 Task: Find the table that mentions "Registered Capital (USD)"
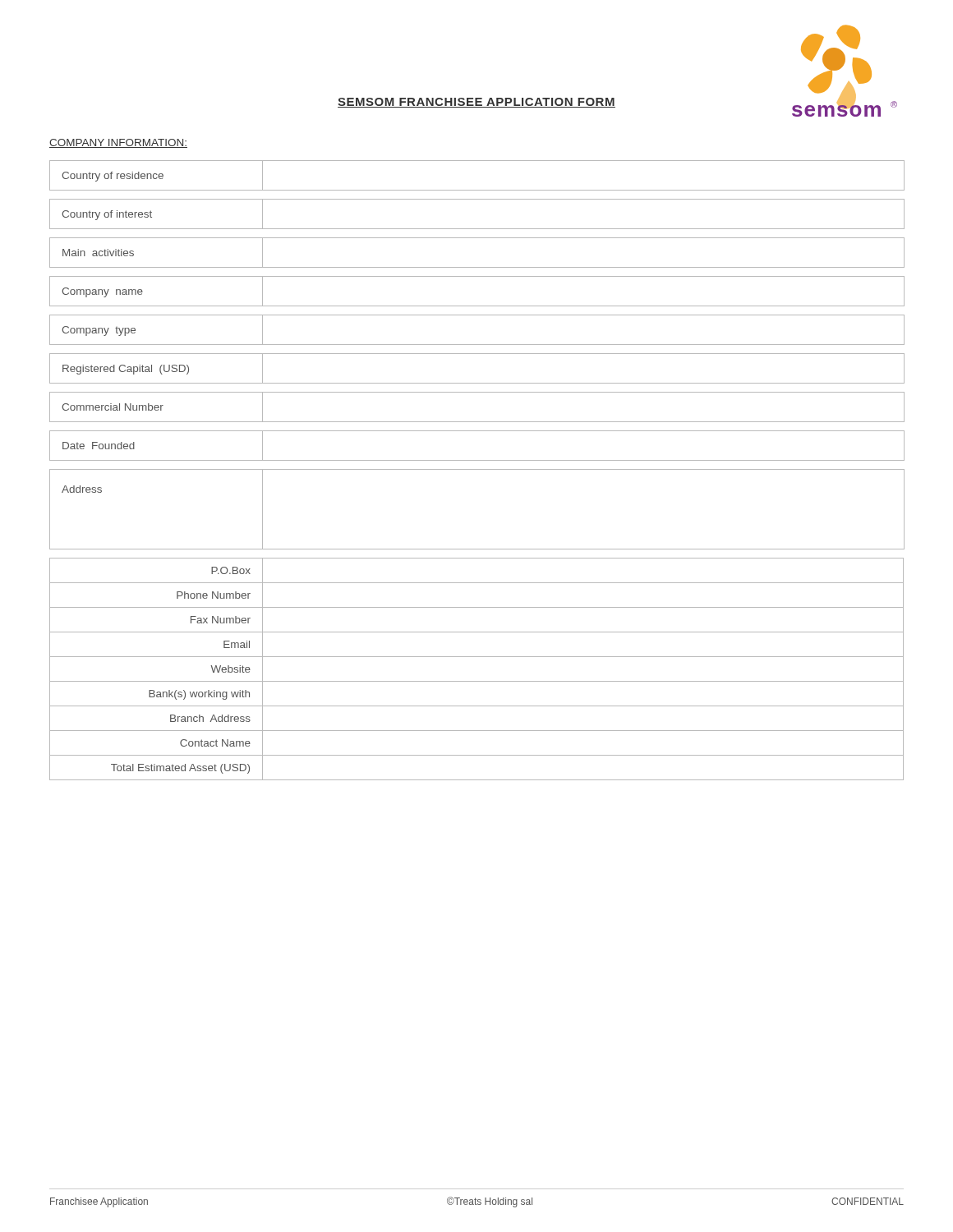point(477,368)
